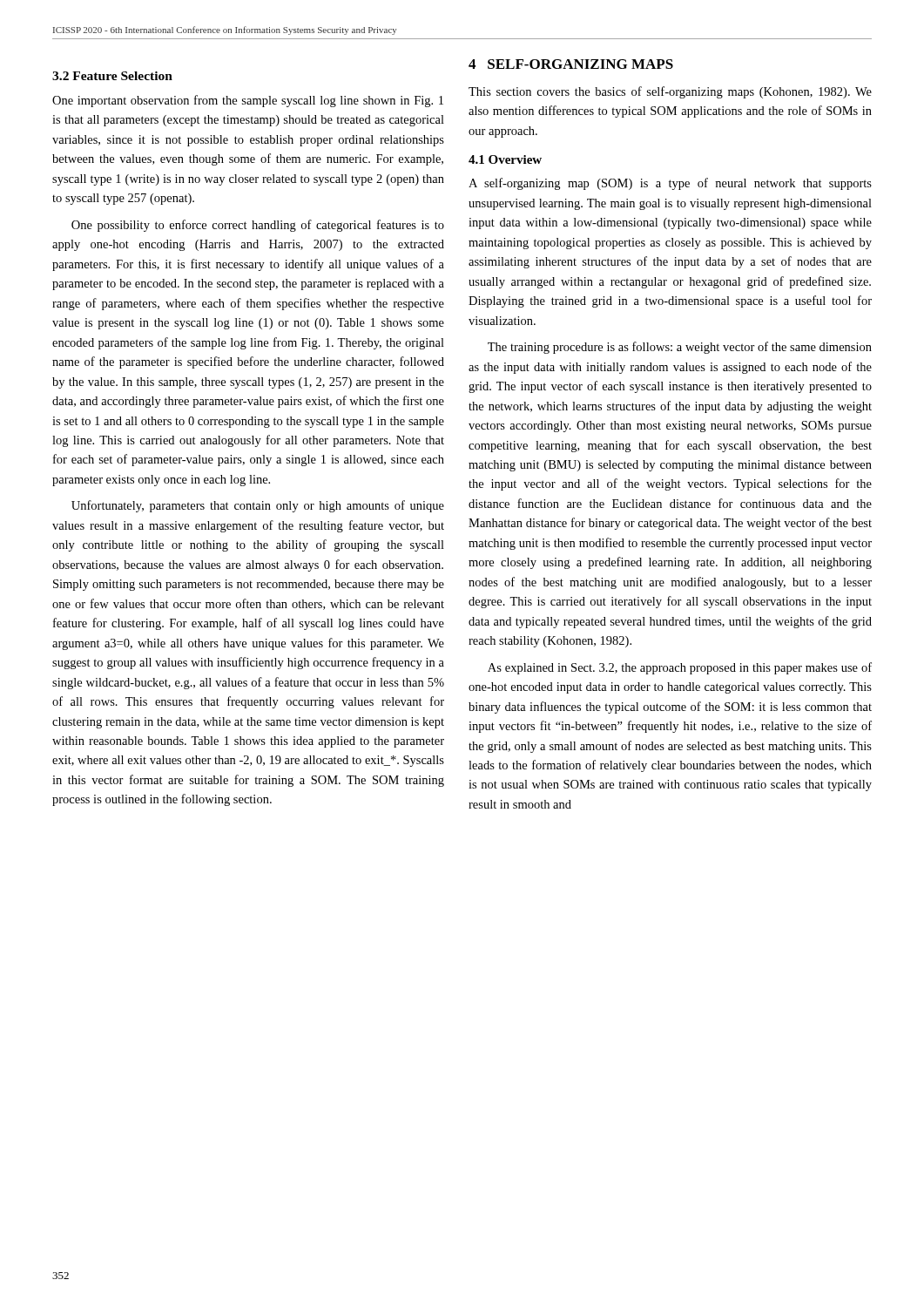Find the text block with the text "Unfortunately, parameters that contain"
This screenshot has width=924, height=1307.
248,653
